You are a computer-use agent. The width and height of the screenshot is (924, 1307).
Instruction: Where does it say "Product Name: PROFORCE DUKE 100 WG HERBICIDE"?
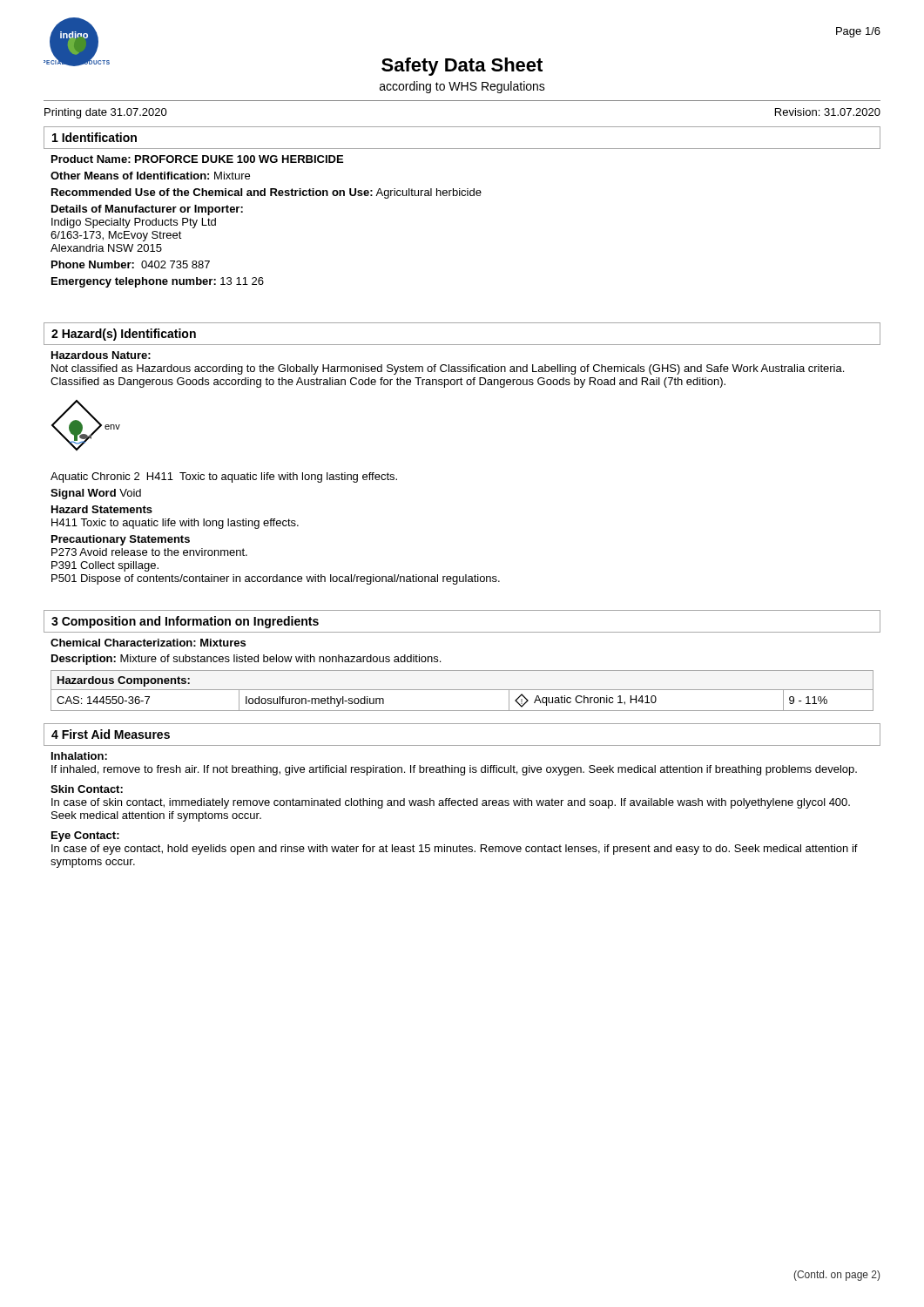pos(197,159)
